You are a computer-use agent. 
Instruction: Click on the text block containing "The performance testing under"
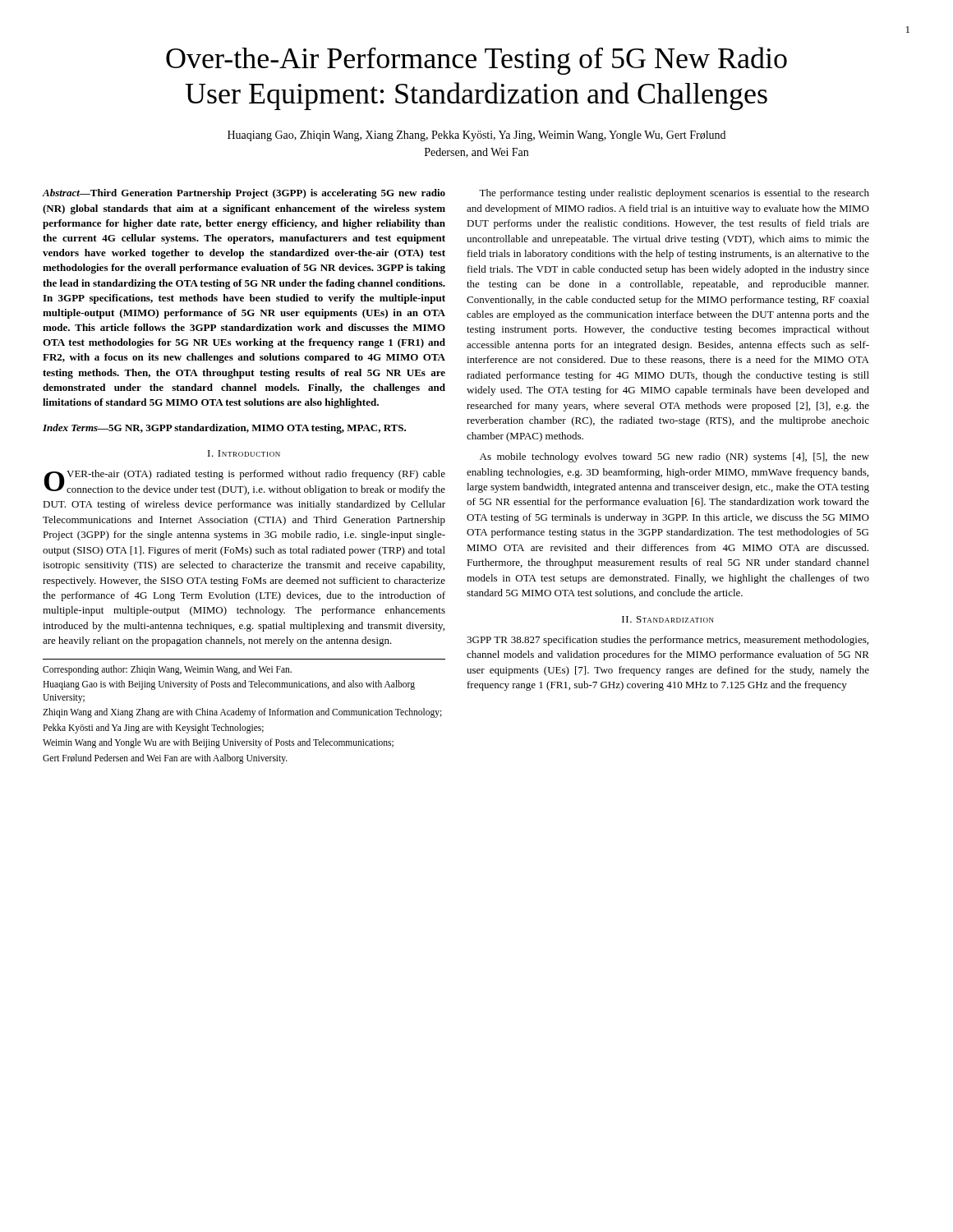668,393
